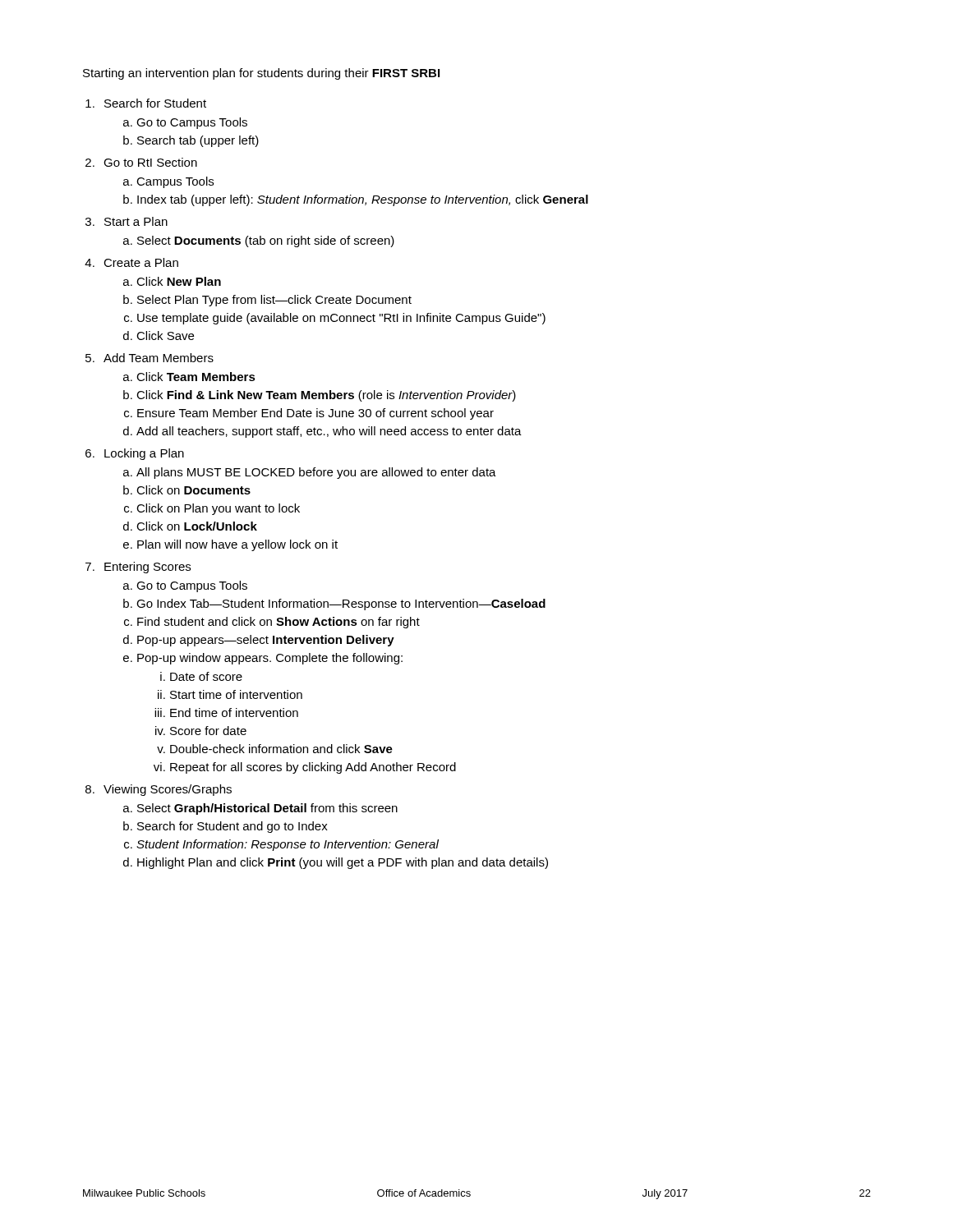
Task: Where is the passage that starts "Starting an intervention plan for"?
Action: [261, 73]
